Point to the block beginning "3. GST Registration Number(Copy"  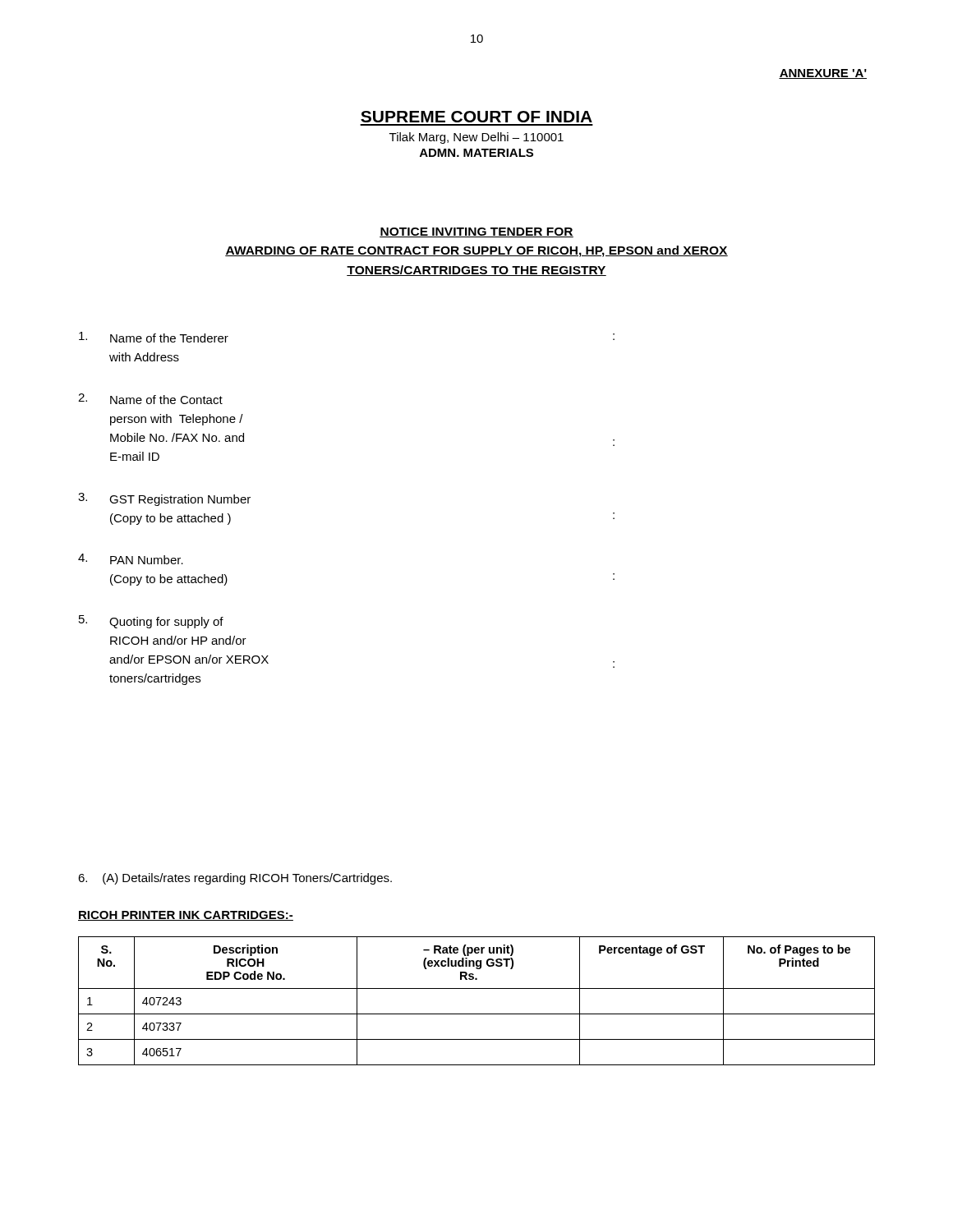(164, 499)
